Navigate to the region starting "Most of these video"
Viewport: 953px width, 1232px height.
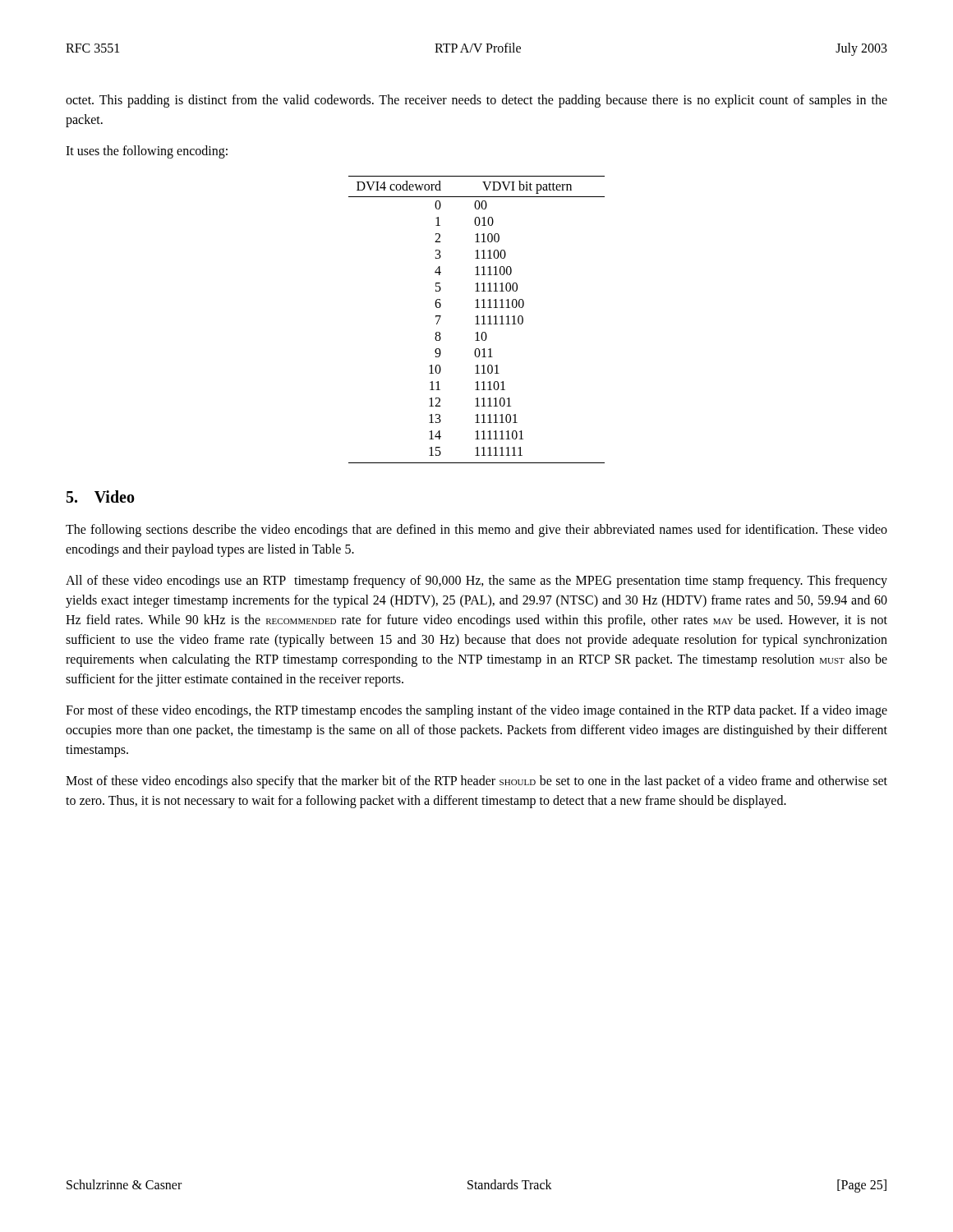click(x=476, y=791)
